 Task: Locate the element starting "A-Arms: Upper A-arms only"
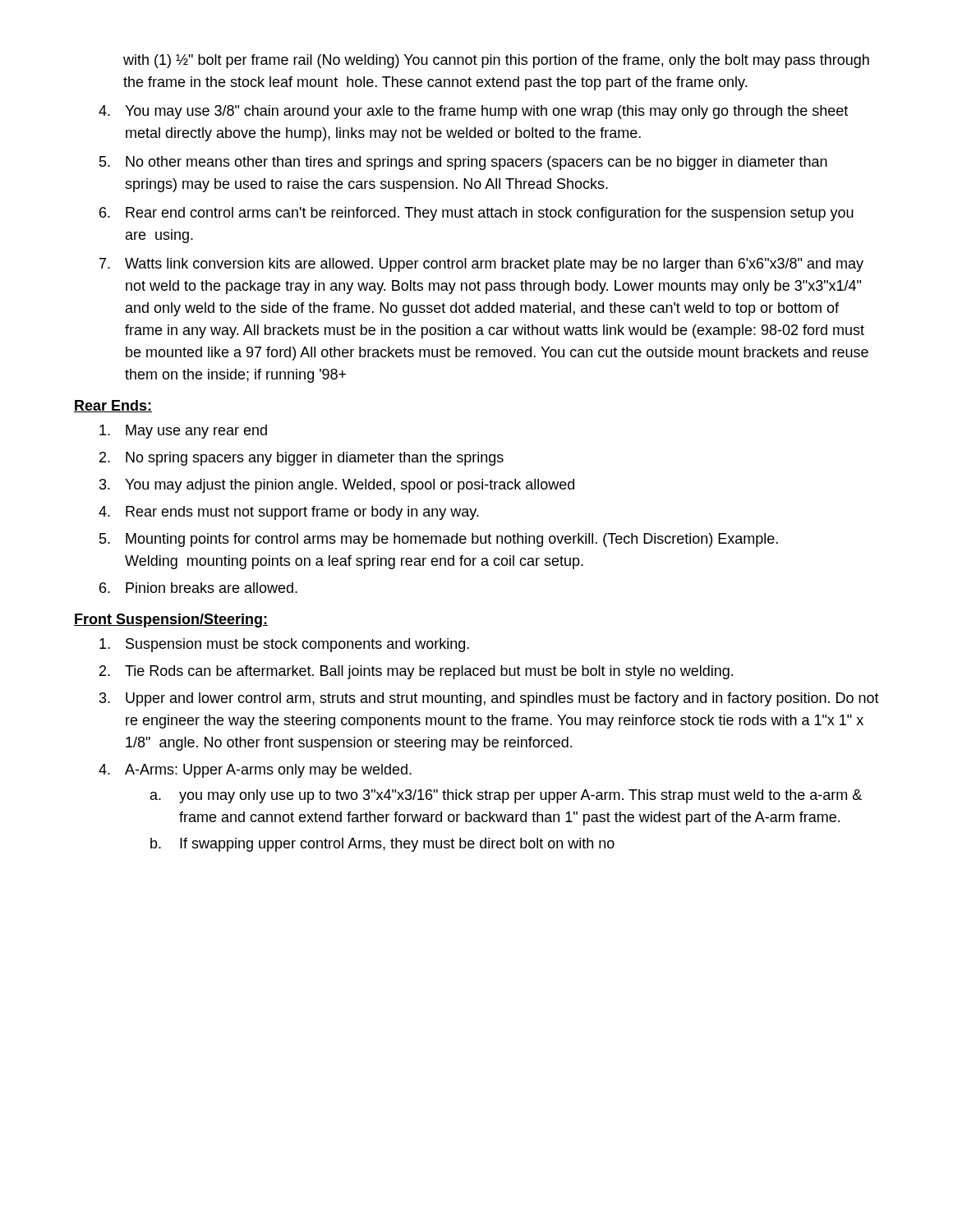pyautogui.click(x=502, y=809)
